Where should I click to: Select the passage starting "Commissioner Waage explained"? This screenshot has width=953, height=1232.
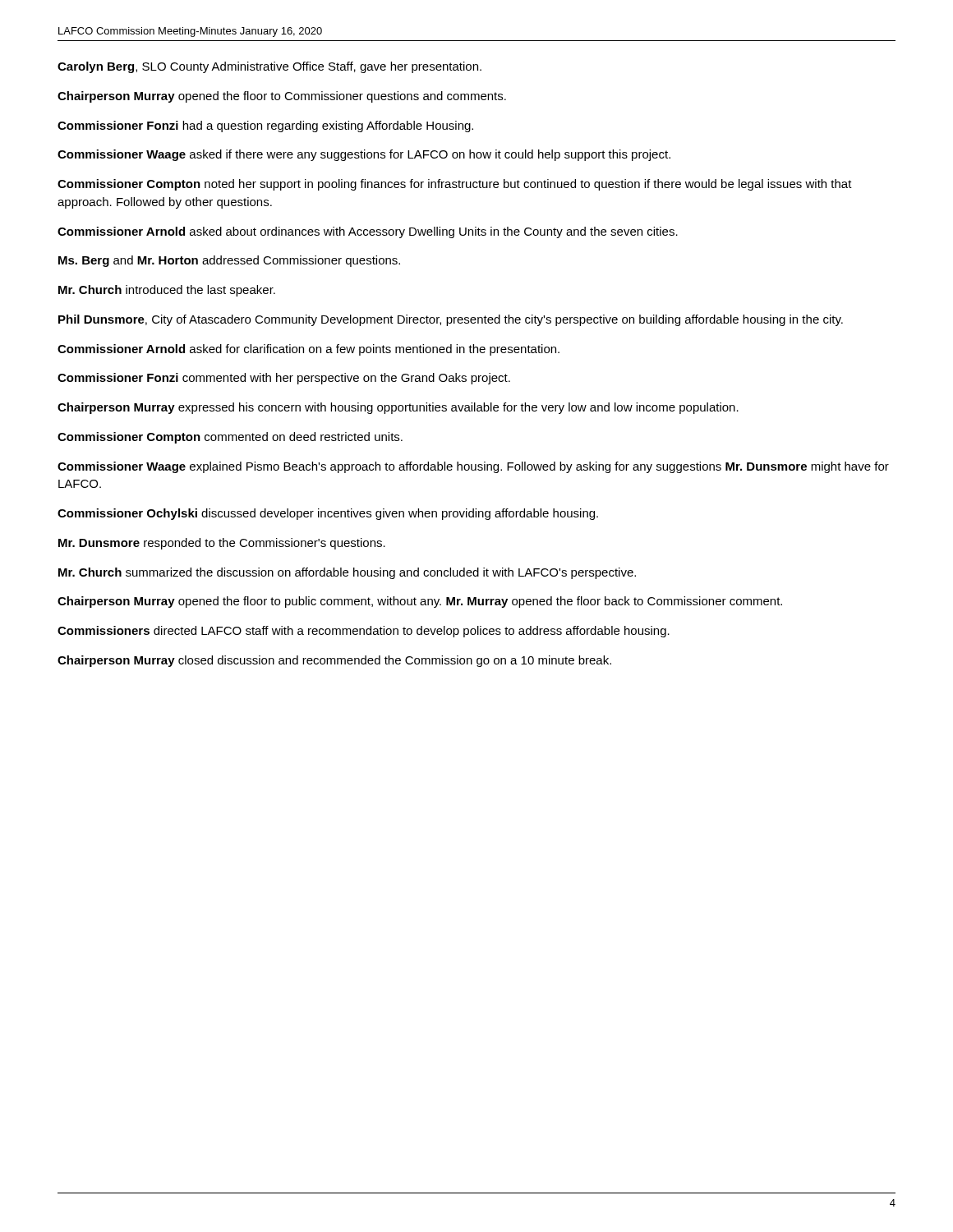476,475
